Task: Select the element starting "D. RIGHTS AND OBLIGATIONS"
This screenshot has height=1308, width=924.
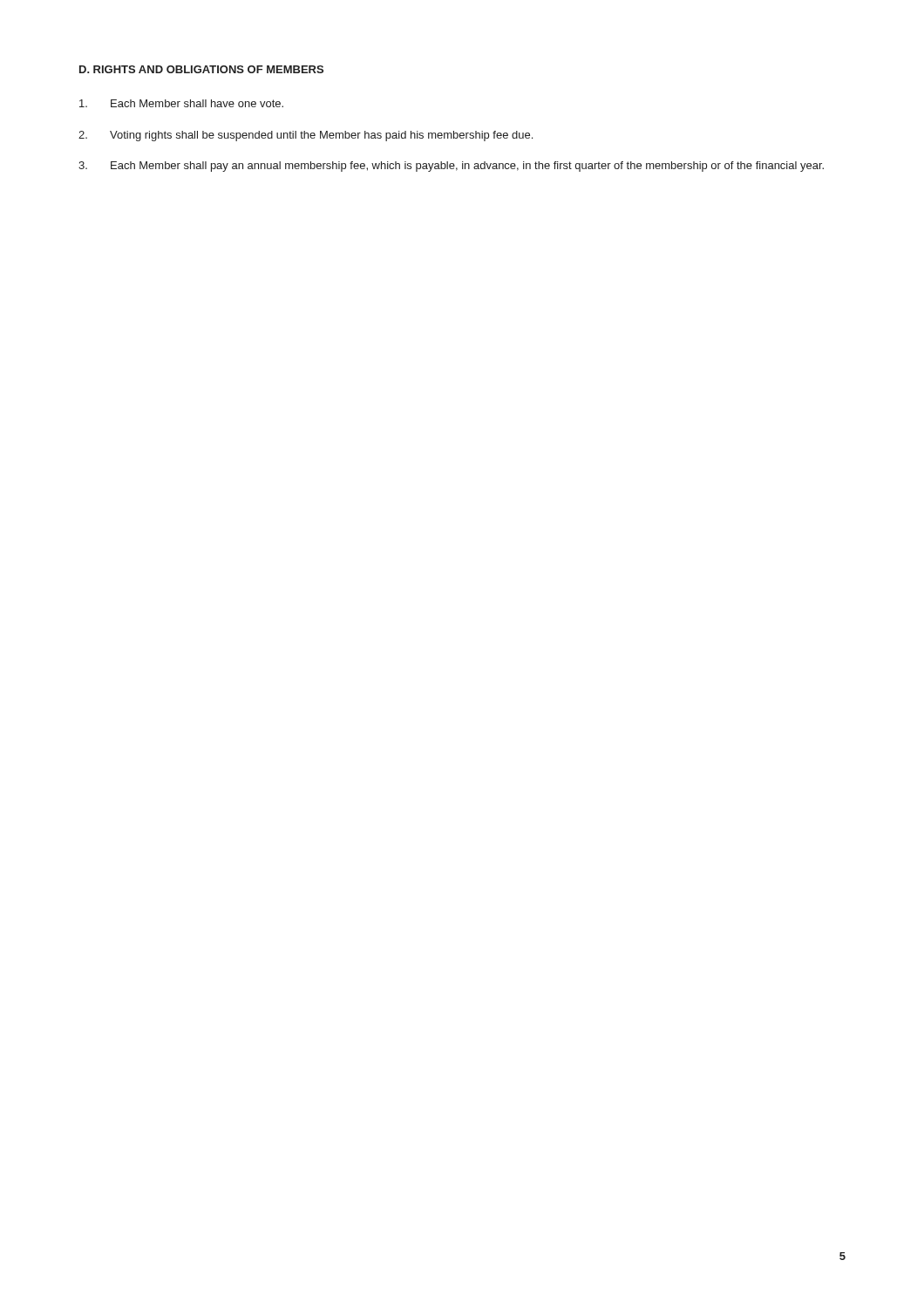Action: point(201,69)
